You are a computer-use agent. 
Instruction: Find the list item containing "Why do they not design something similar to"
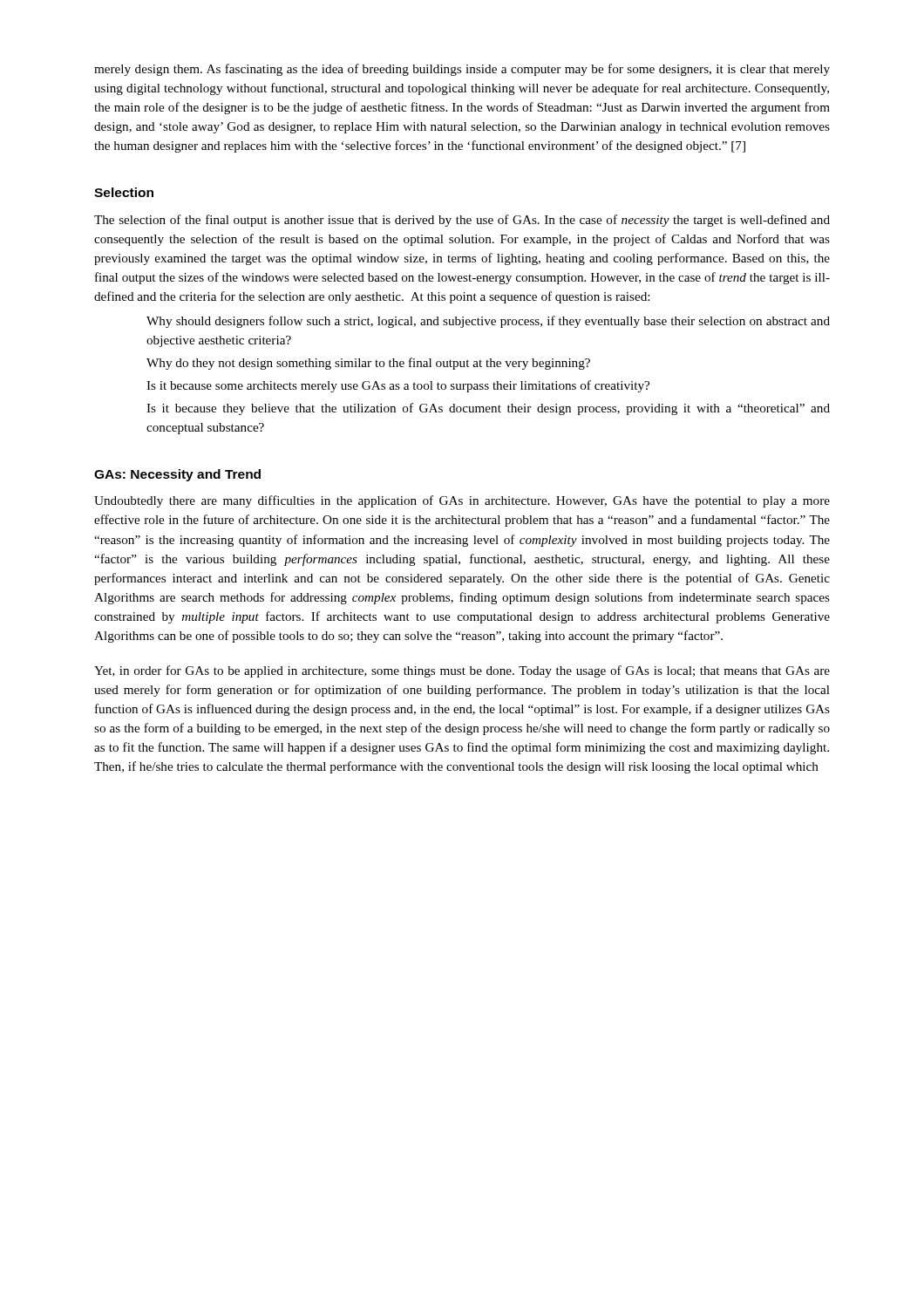488,363
